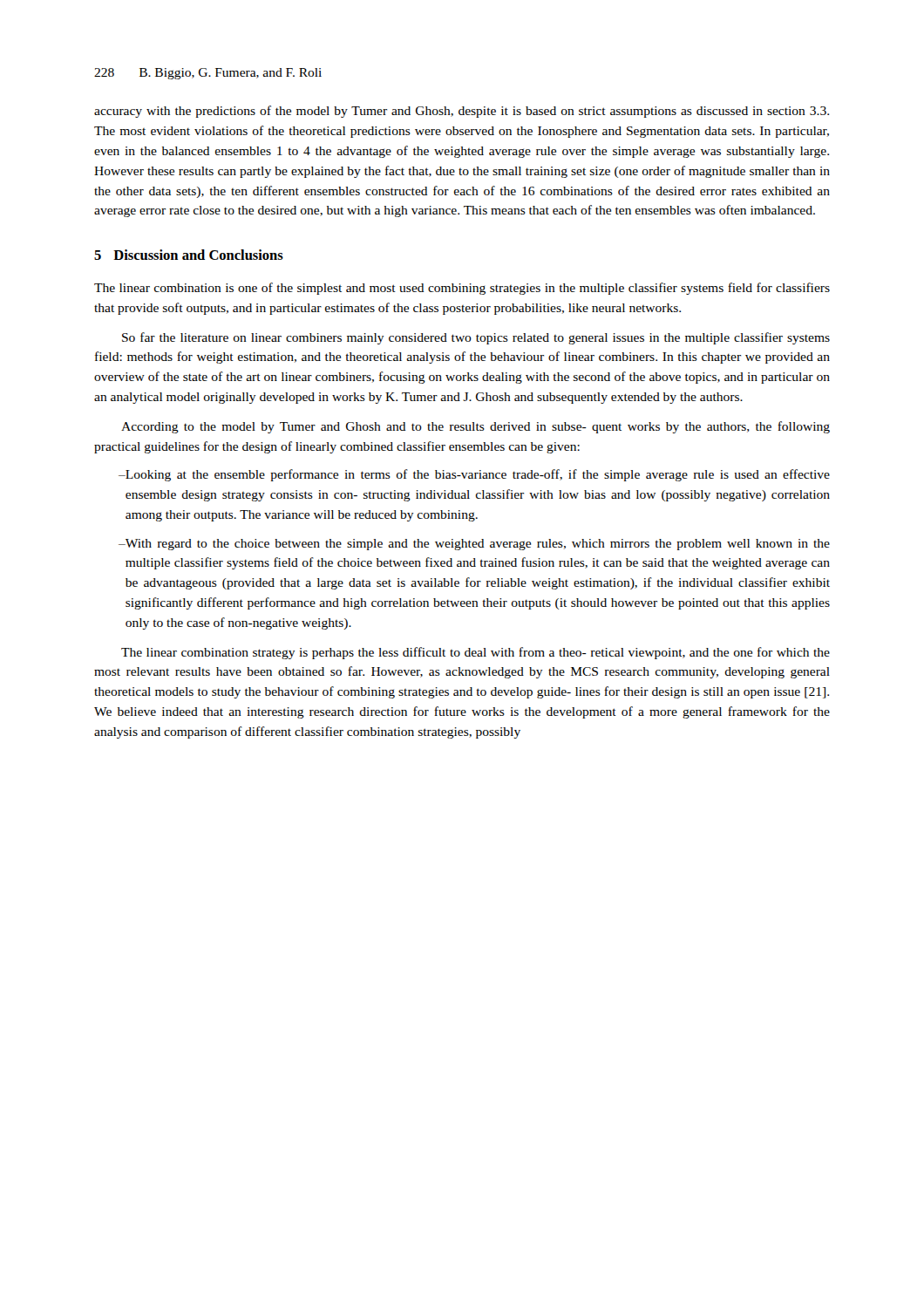Navigate to the element starting "The linear combination strategy is perhaps the less"

tap(462, 691)
